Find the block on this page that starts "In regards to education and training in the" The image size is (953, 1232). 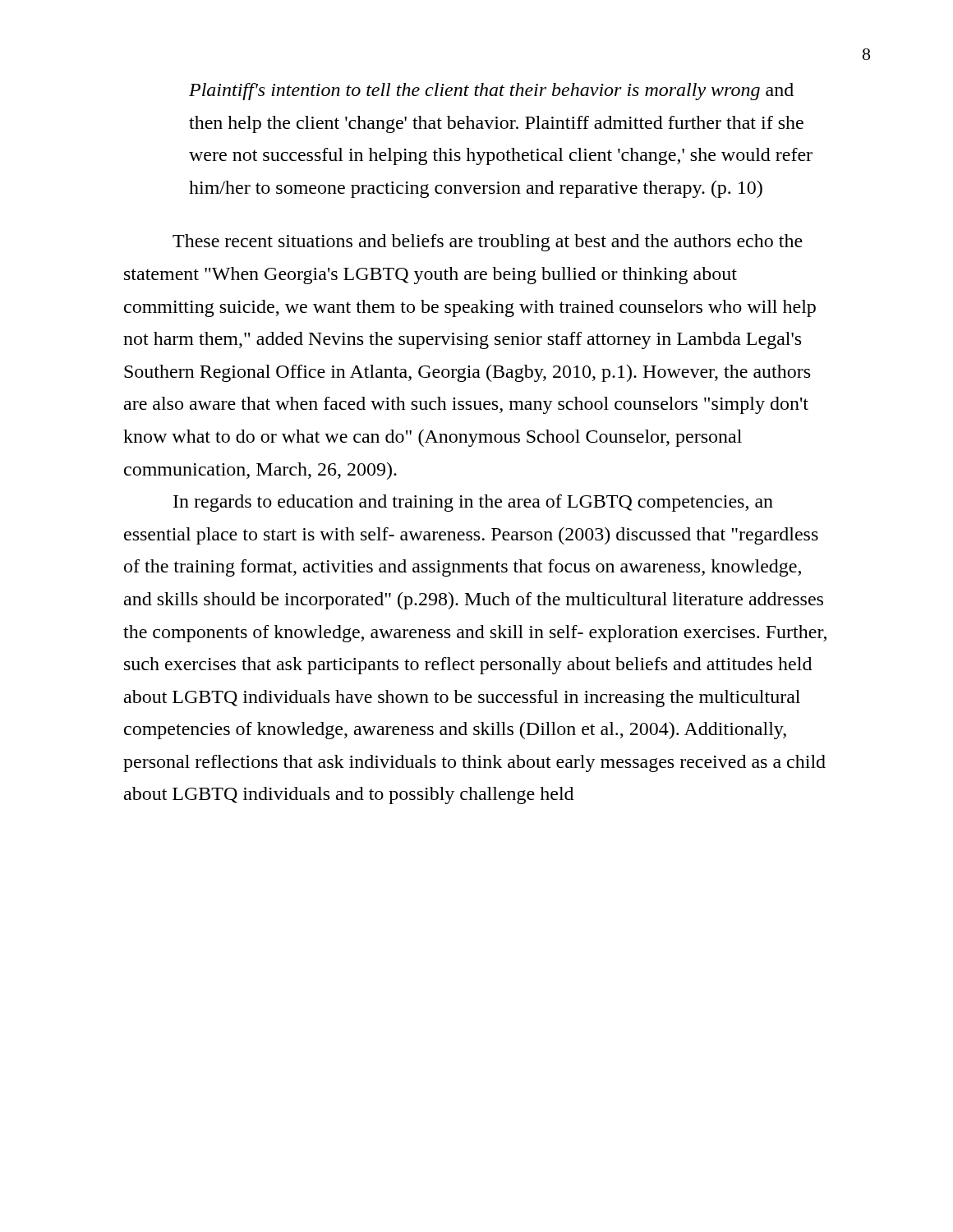coord(475,647)
